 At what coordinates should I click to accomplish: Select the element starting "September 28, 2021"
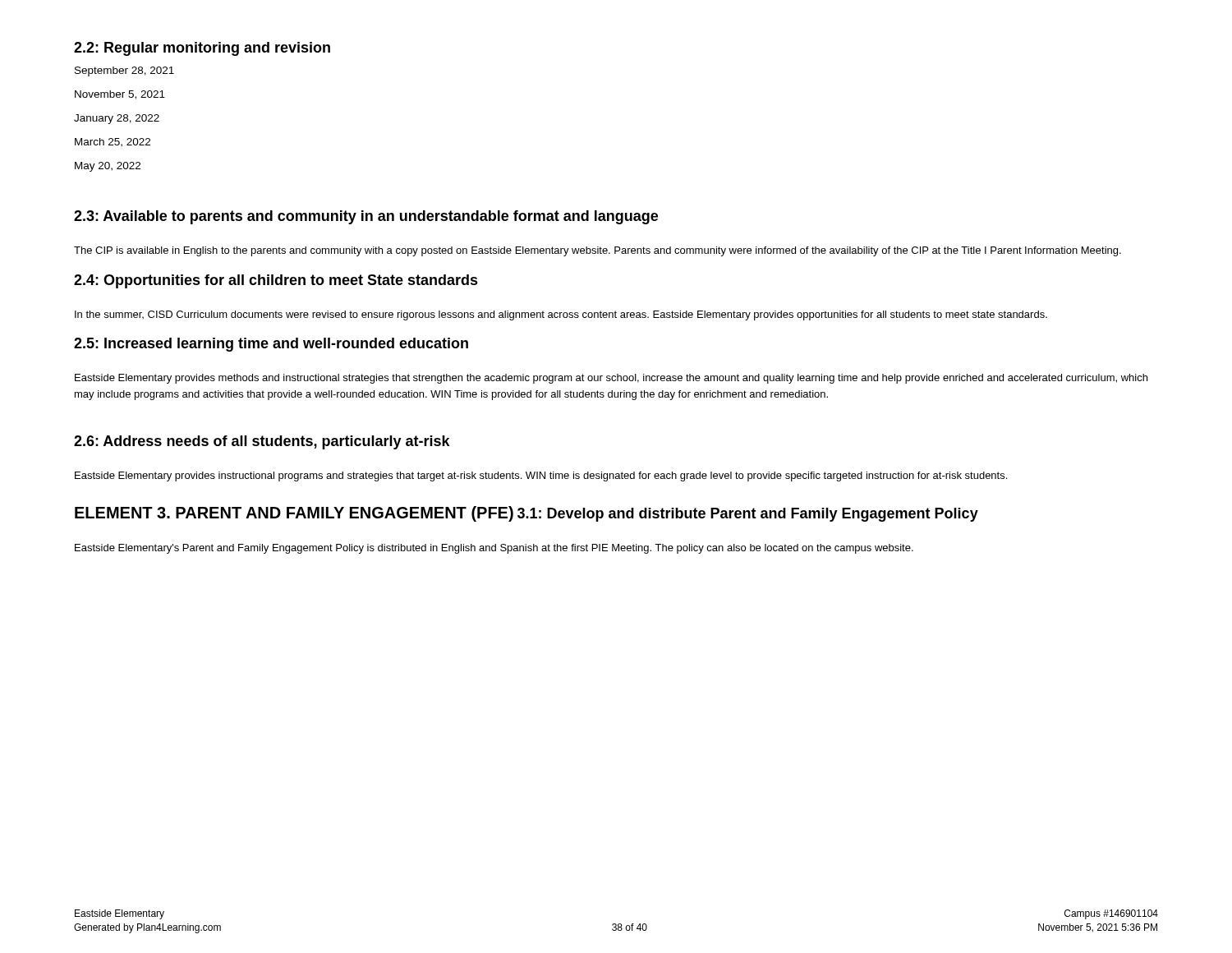(124, 70)
